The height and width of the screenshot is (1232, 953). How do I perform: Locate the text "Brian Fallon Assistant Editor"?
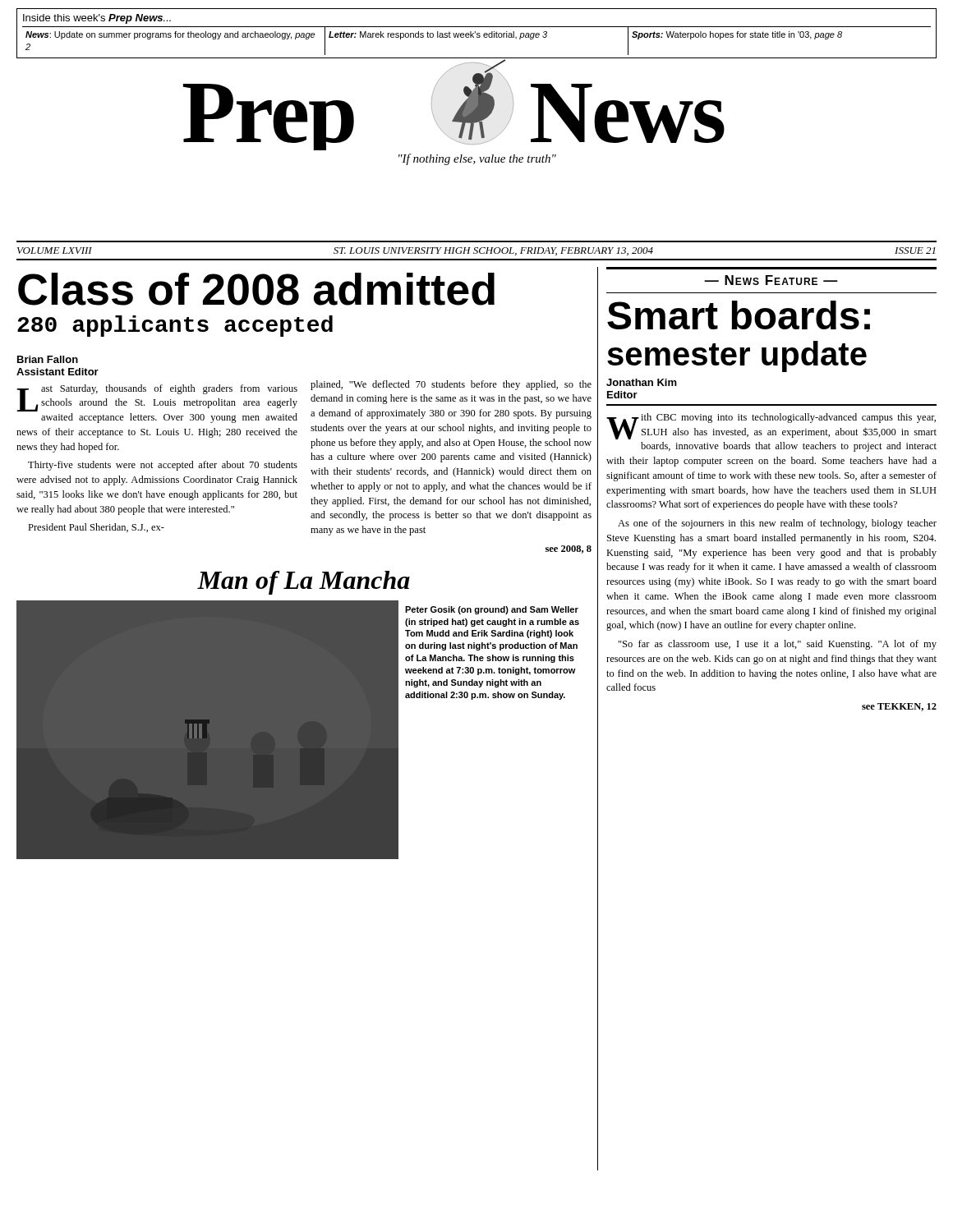point(48,359)
